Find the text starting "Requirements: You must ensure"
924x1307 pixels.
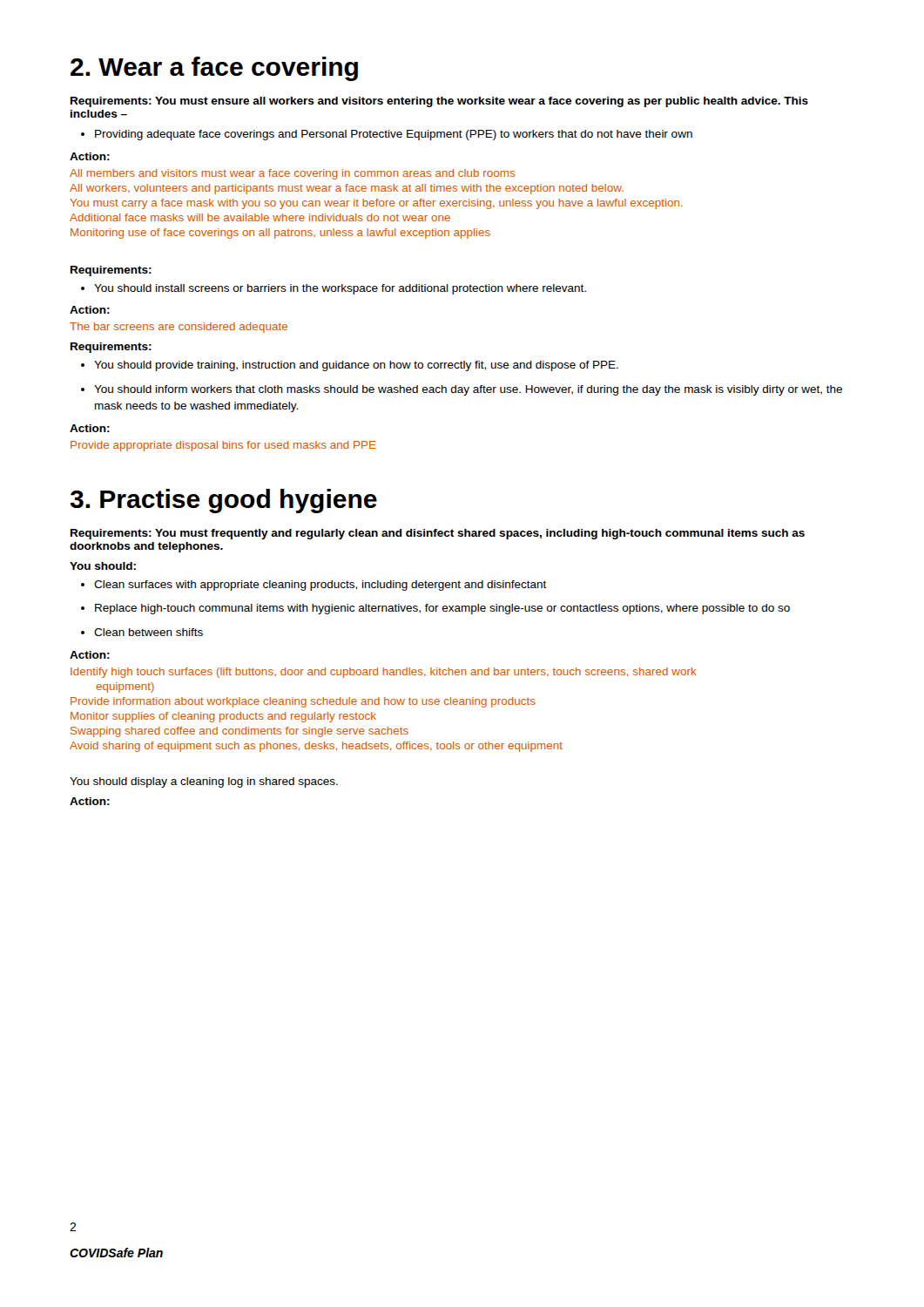pos(462,107)
